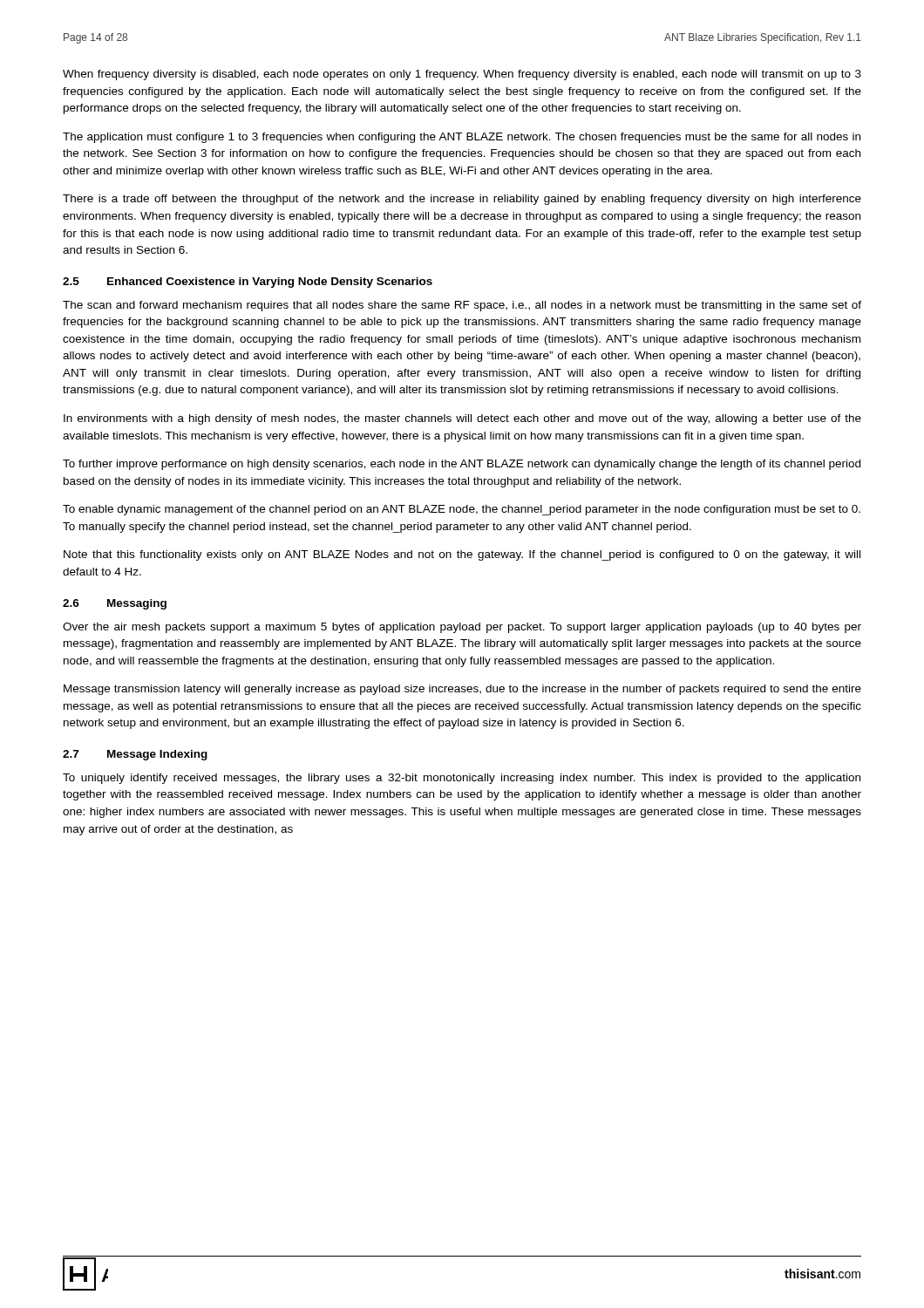Navigate to the text starting "The scan and forward mechanism requires that all"
This screenshot has width=924, height=1308.
(x=462, y=347)
